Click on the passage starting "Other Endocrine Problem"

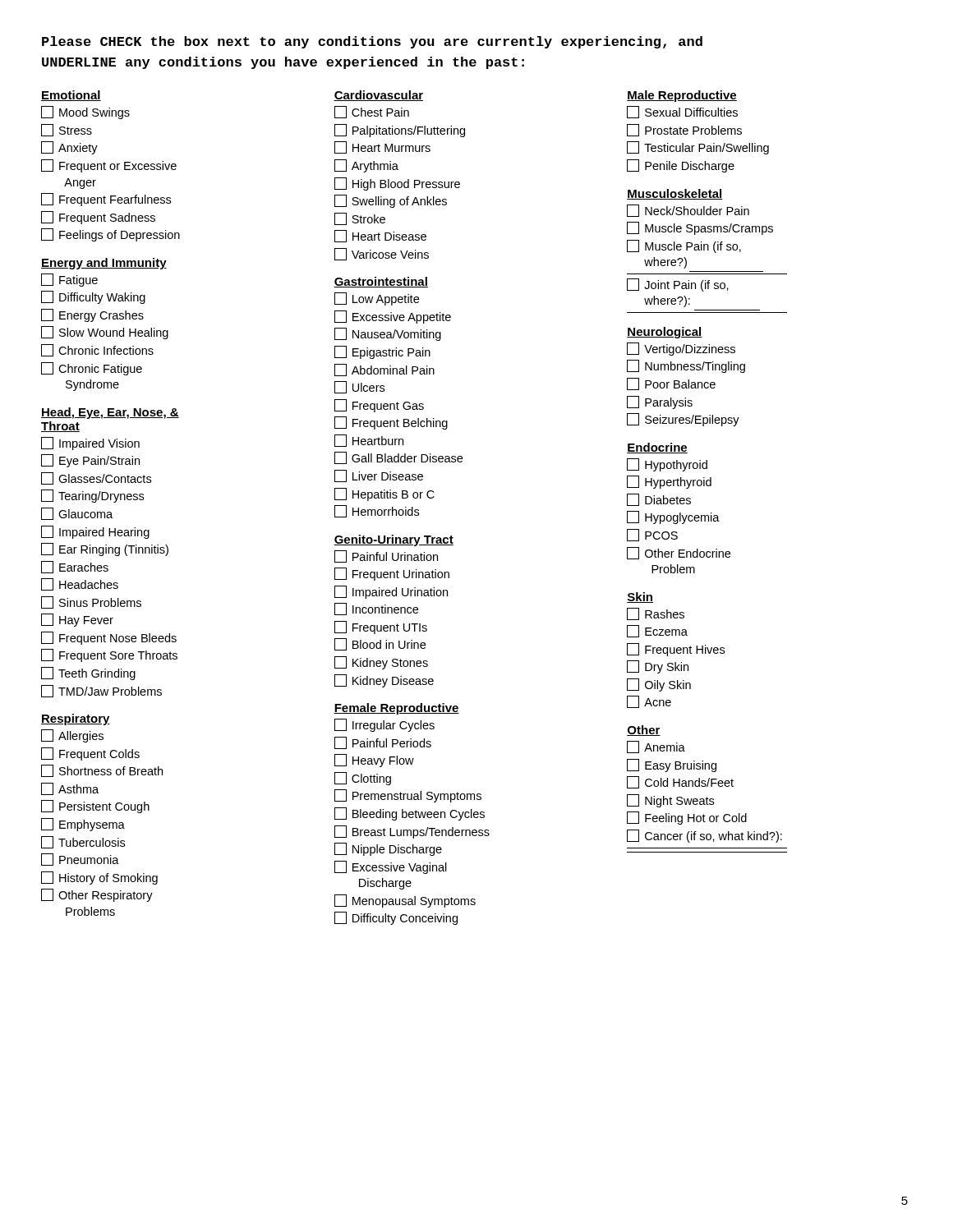coord(679,553)
